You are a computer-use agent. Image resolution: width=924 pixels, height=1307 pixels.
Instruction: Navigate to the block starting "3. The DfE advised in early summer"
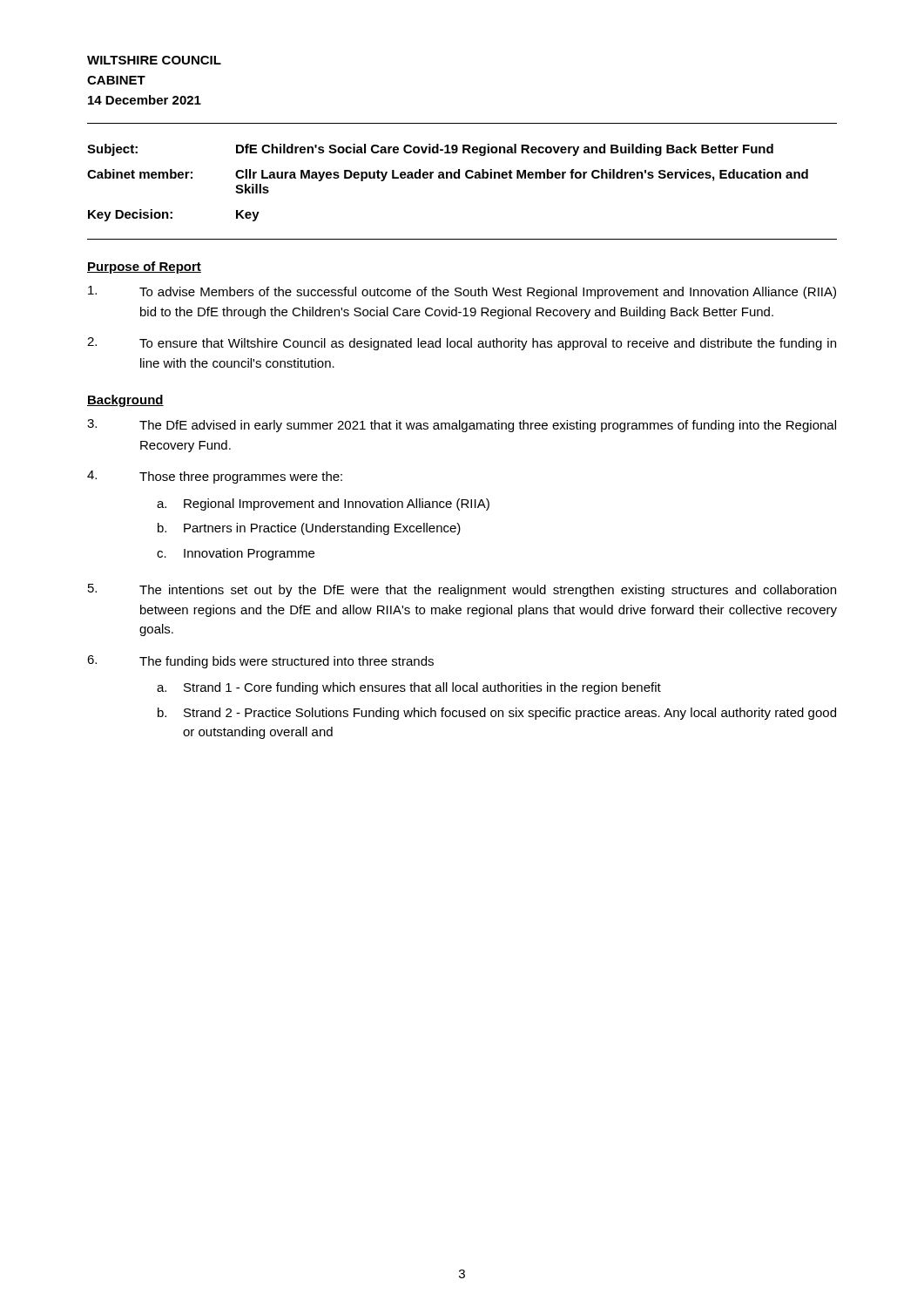point(462,435)
